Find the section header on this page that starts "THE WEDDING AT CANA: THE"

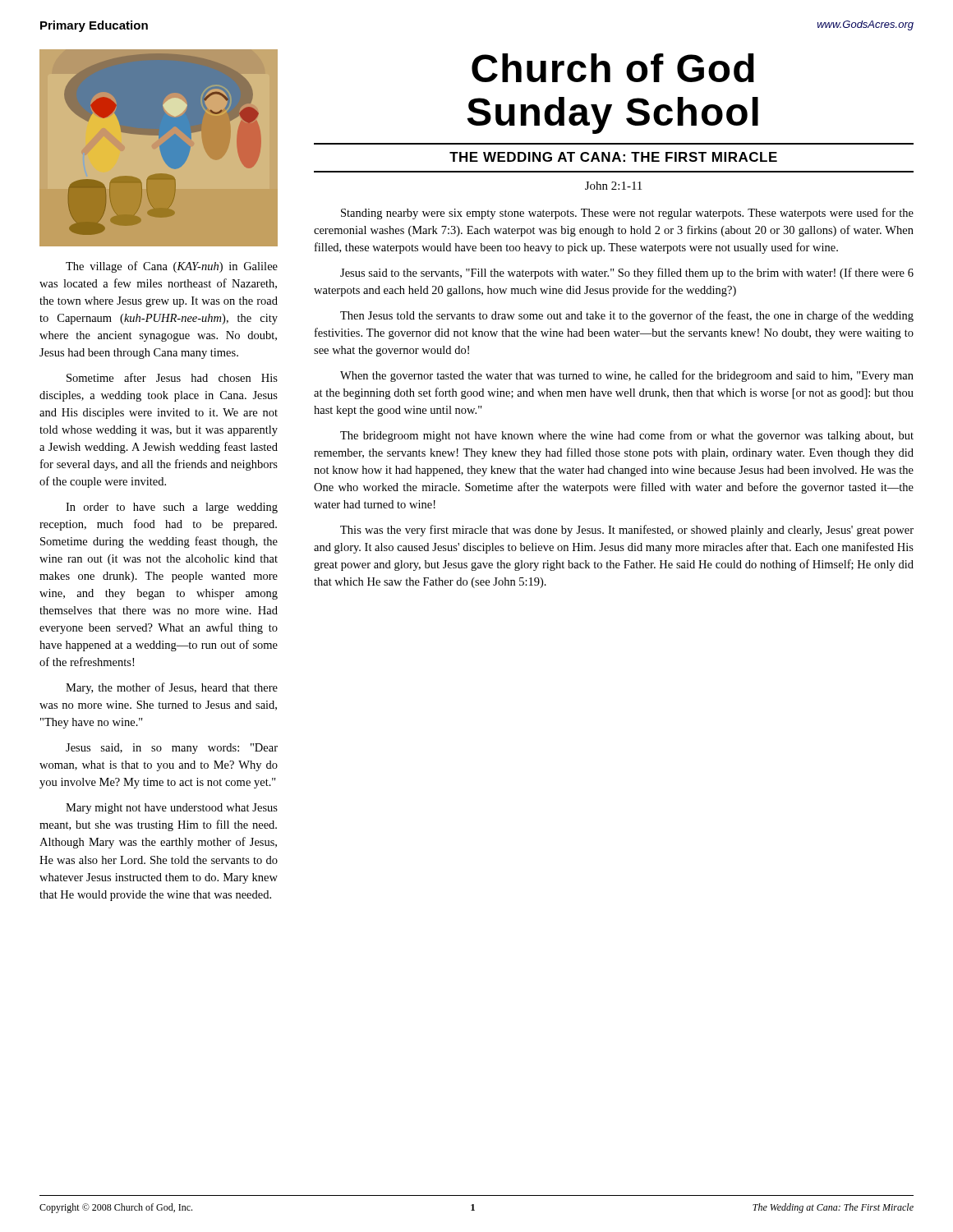coord(614,157)
